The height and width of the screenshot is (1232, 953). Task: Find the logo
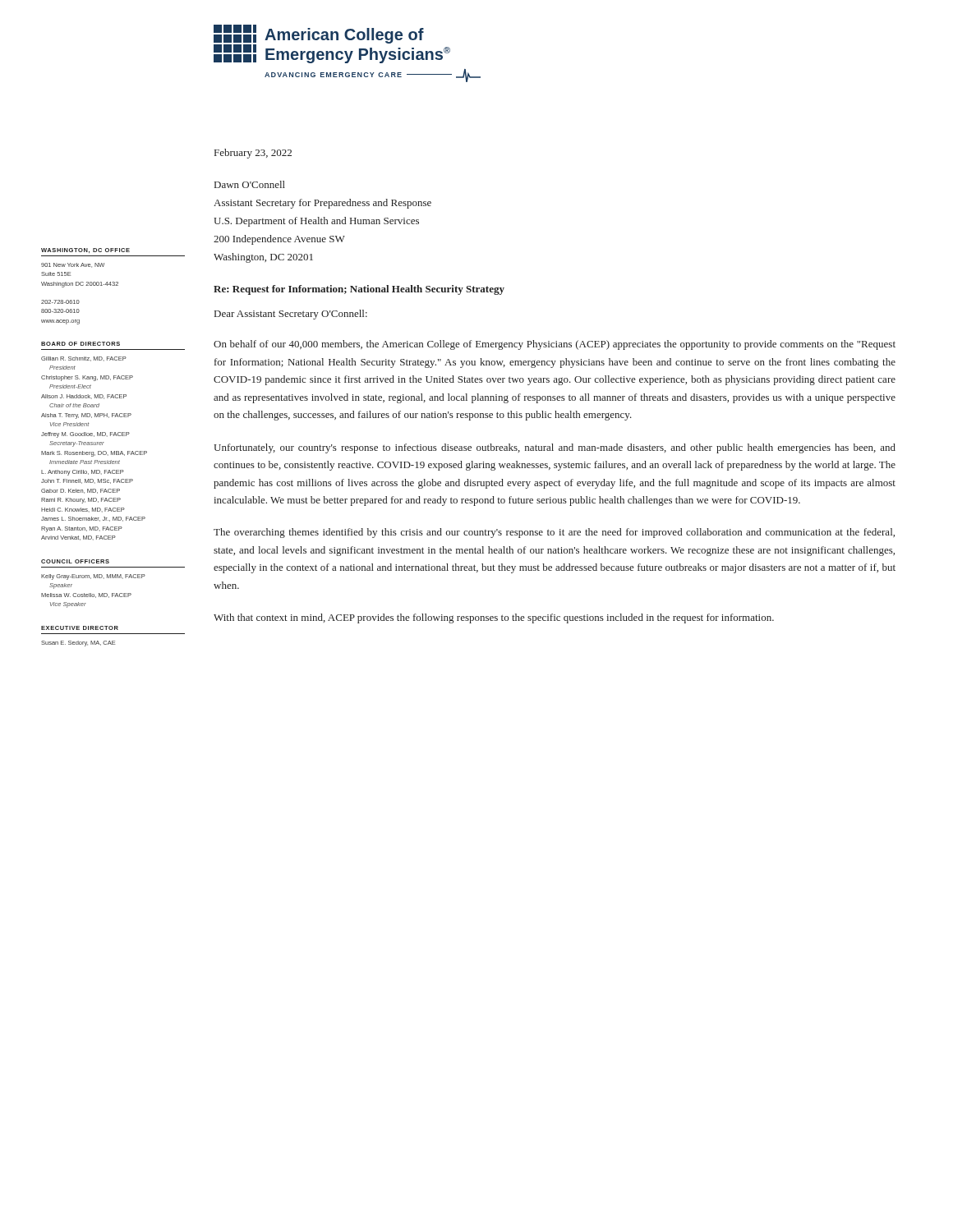[x=386, y=53]
